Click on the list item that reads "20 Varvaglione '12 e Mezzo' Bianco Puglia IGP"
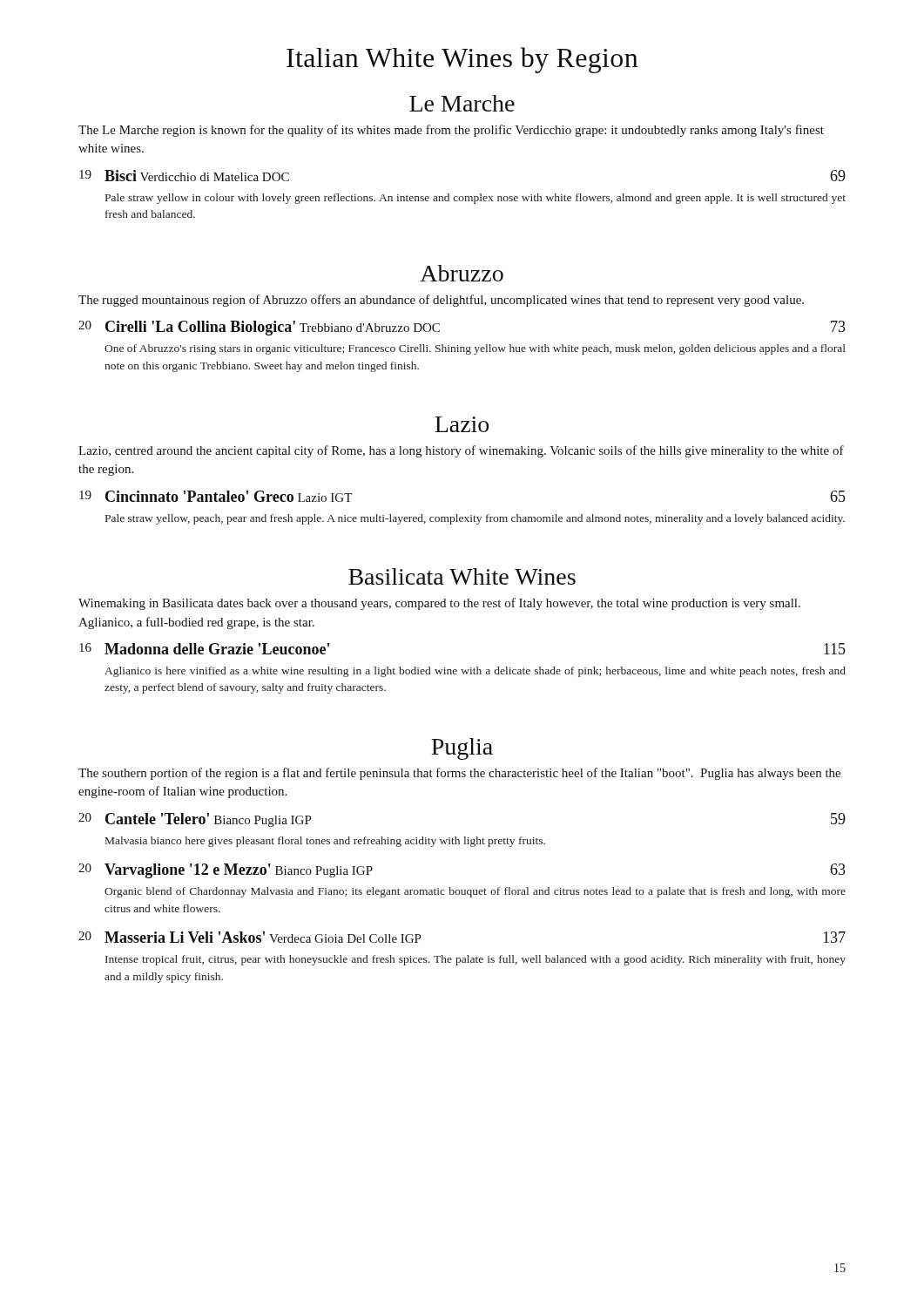Viewport: 924px width, 1307px height. pyautogui.click(x=462, y=889)
